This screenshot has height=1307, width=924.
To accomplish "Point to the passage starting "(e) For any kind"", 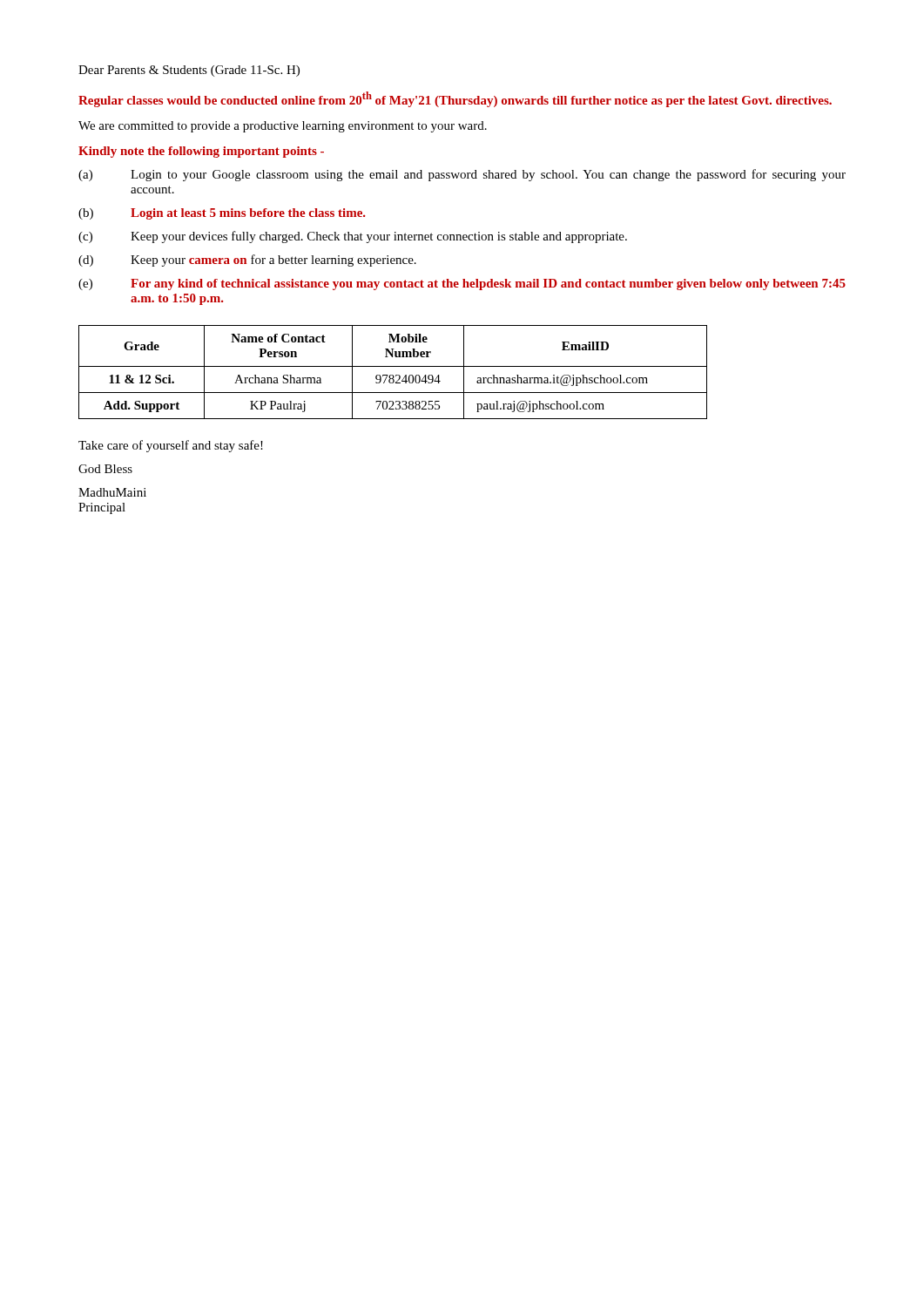I will 462,291.
